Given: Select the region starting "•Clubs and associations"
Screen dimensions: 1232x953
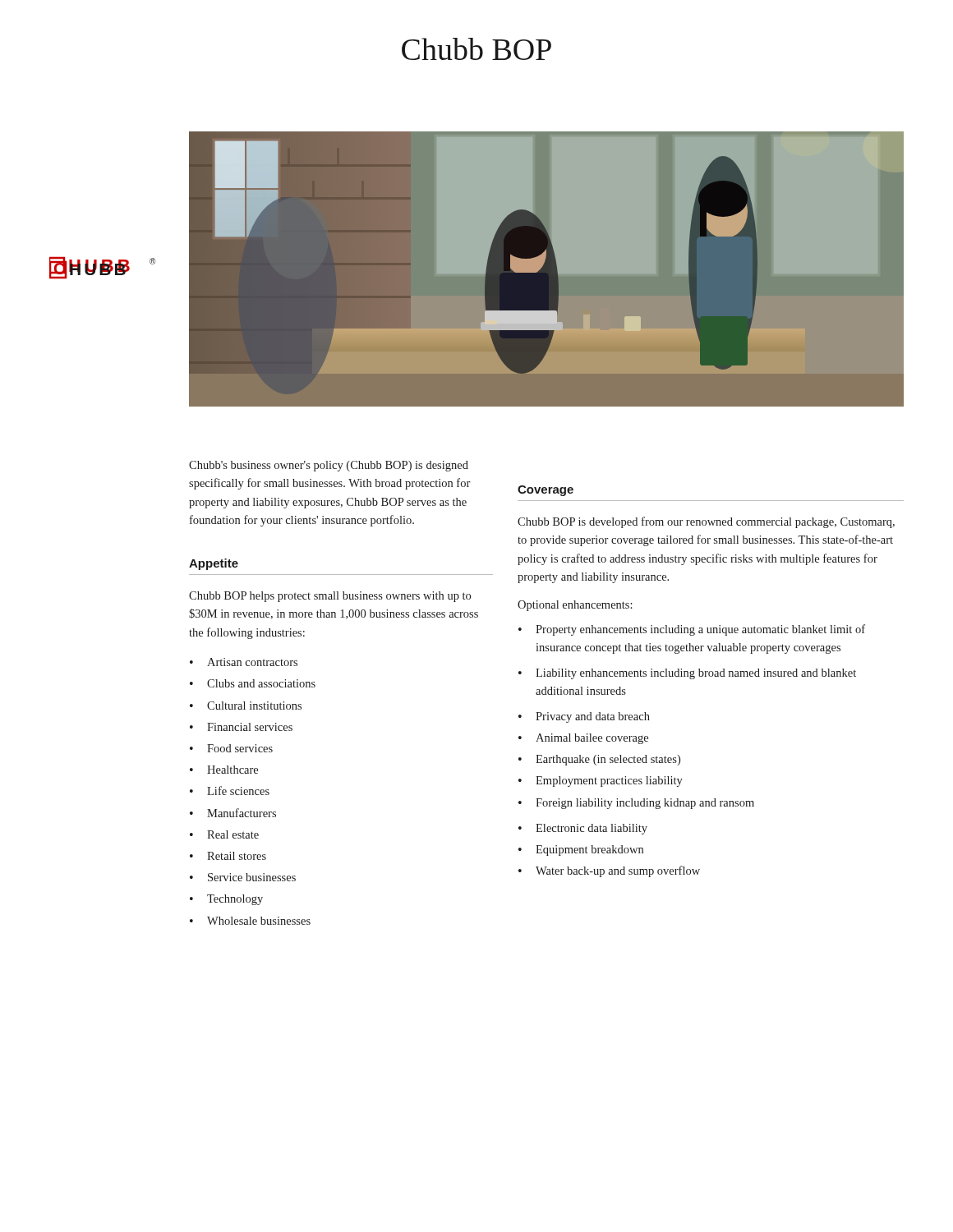Looking at the screenshot, I should 252,684.
